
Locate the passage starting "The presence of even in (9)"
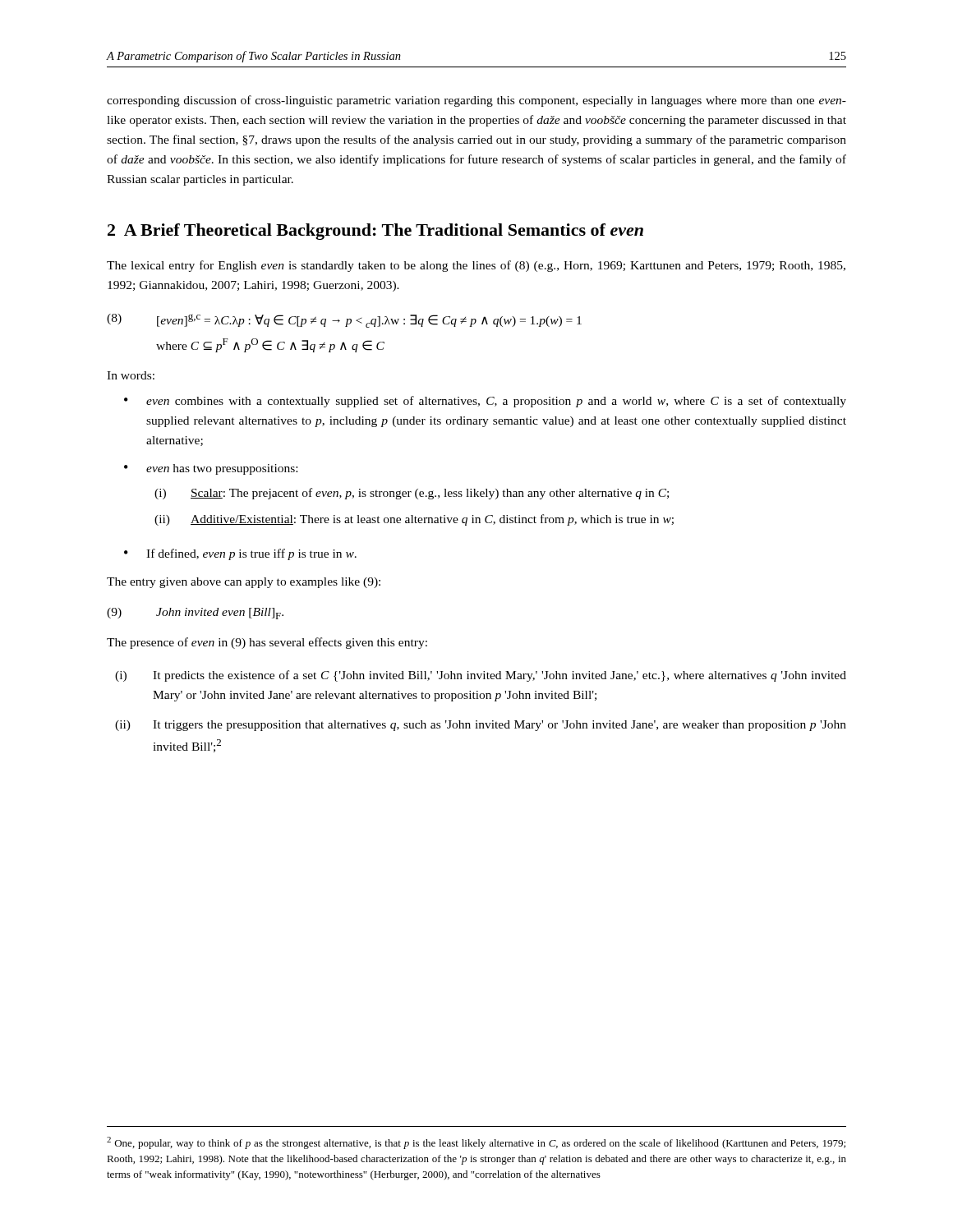[x=267, y=642]
